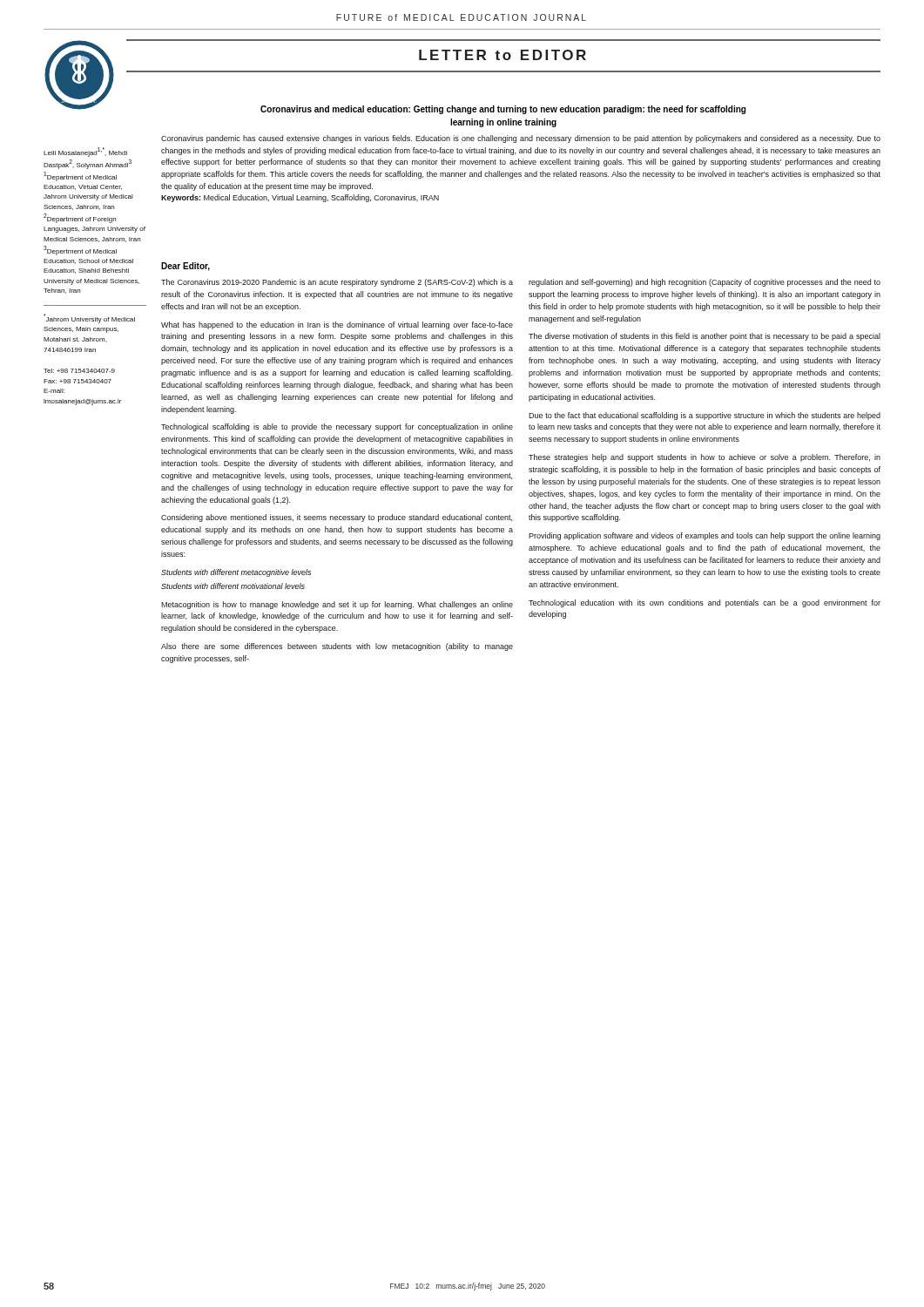Locate the text "Dear Editor,"
Screen dimensions: 1307x924
[x=186, y=266]
